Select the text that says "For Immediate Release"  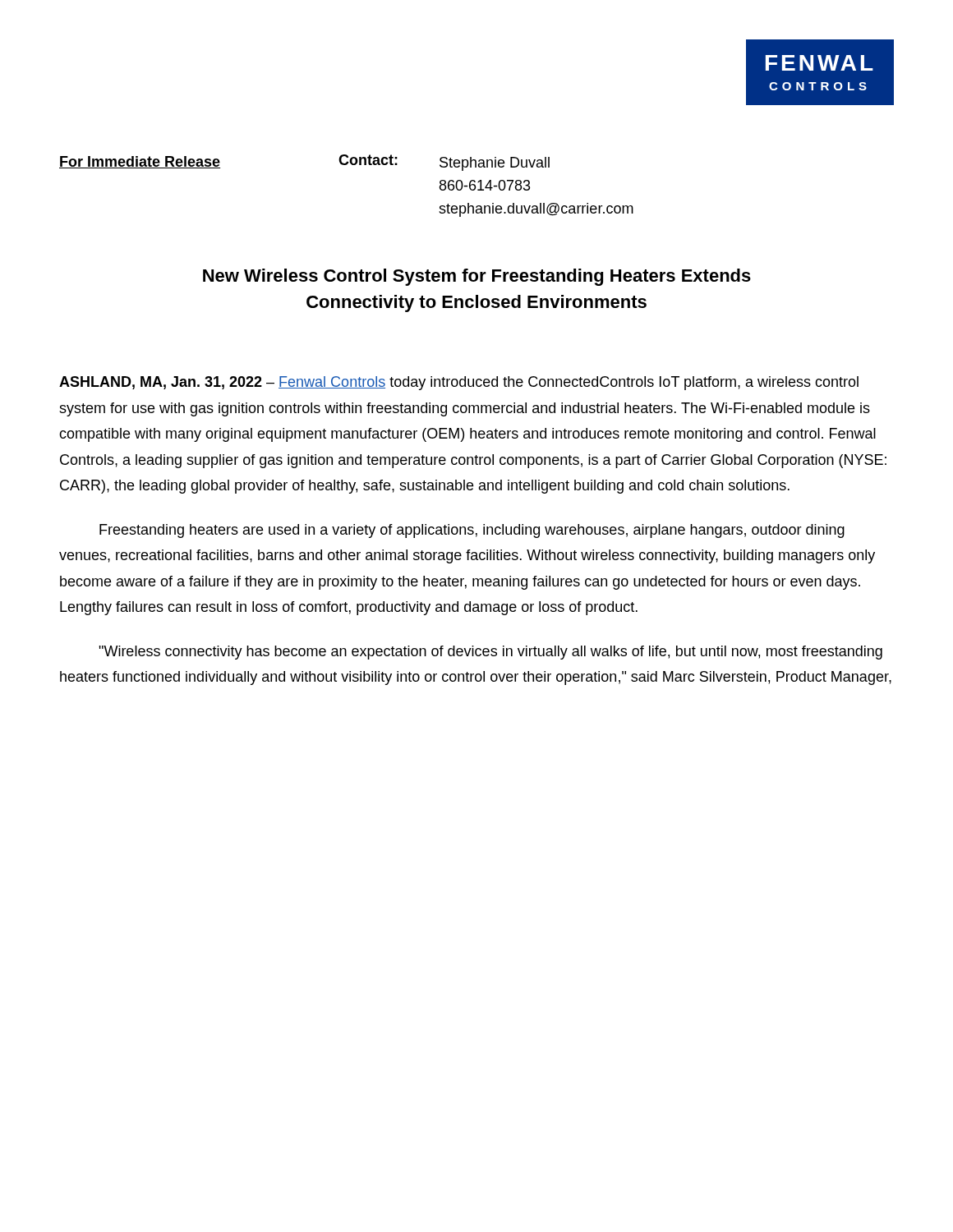pos(140,162)
